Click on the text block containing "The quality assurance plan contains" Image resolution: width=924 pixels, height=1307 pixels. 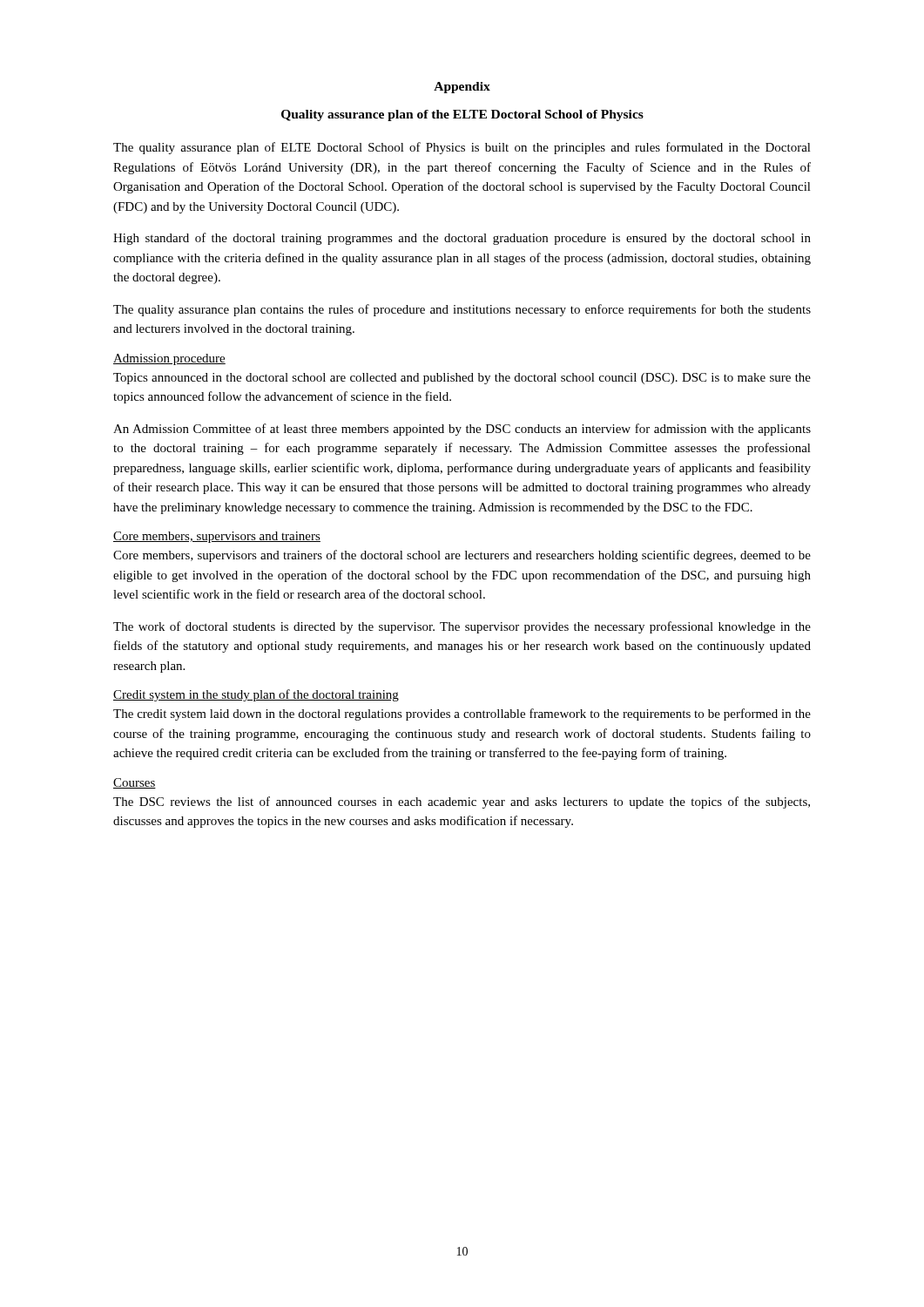point(462,319)
